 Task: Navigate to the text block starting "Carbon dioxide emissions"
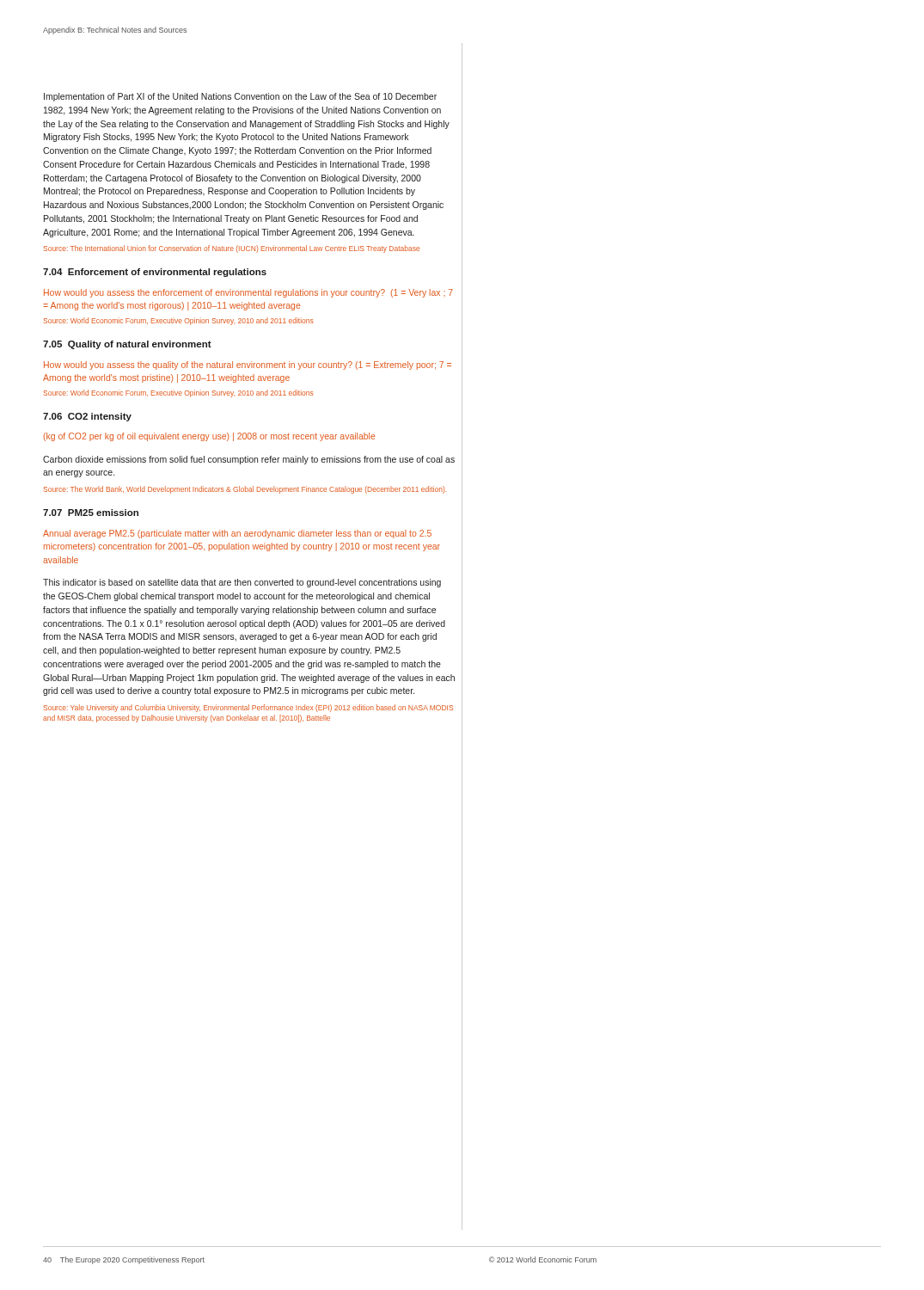coord(249,466)
